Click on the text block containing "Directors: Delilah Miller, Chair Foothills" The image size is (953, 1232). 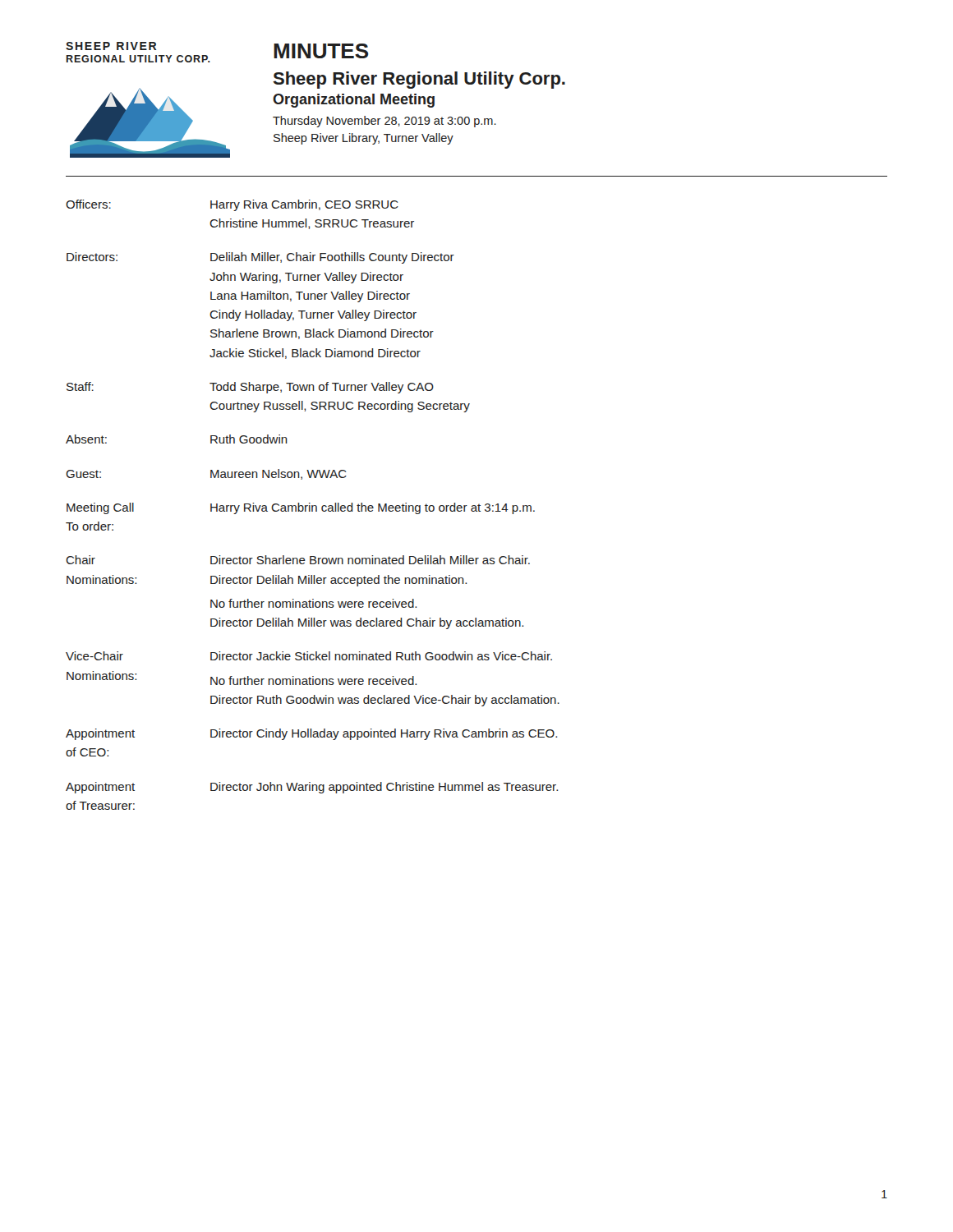pyautogui.click(x=260, y=258)
